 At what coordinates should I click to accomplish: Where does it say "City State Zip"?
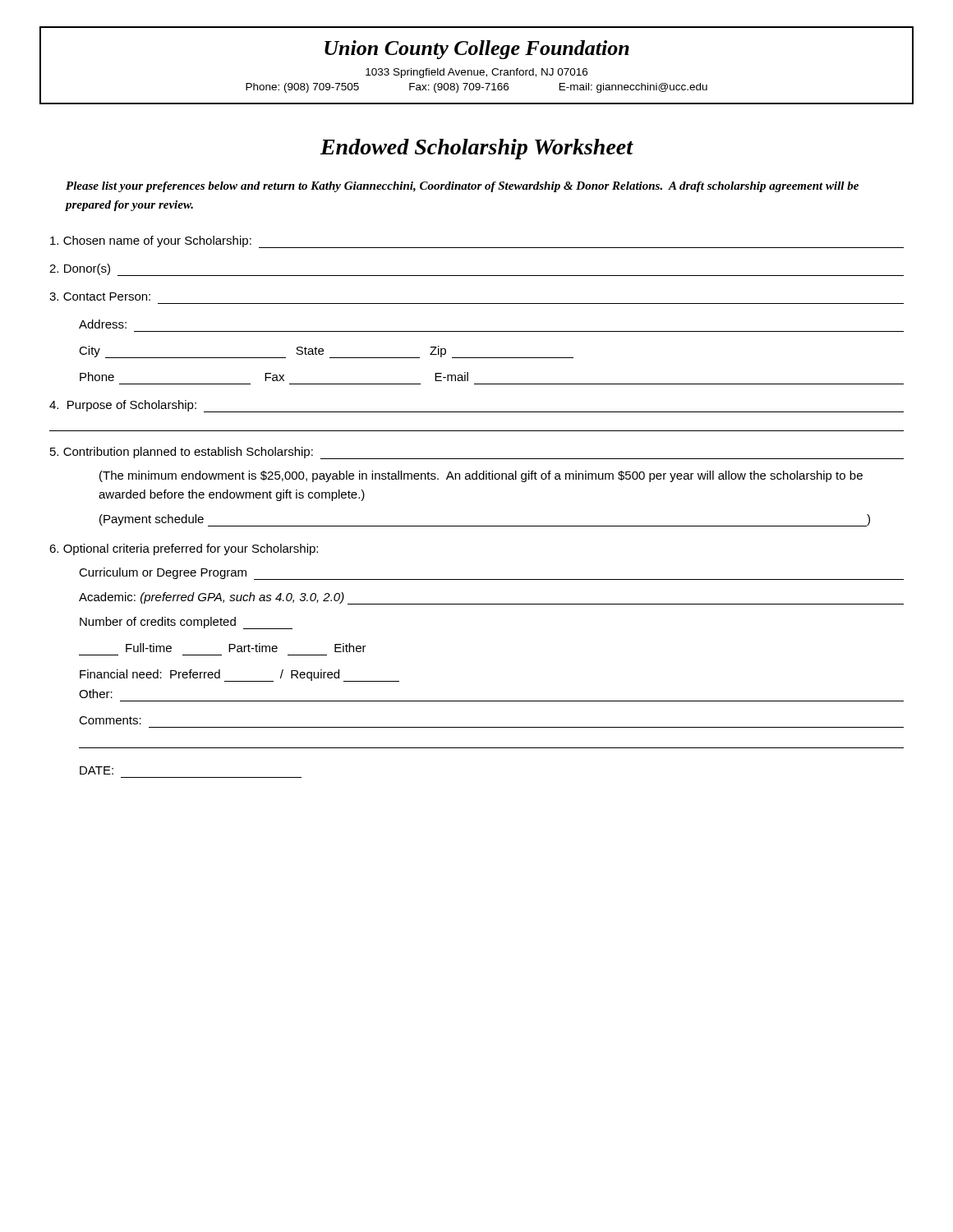pyautogui.click(x=326, y=350)
